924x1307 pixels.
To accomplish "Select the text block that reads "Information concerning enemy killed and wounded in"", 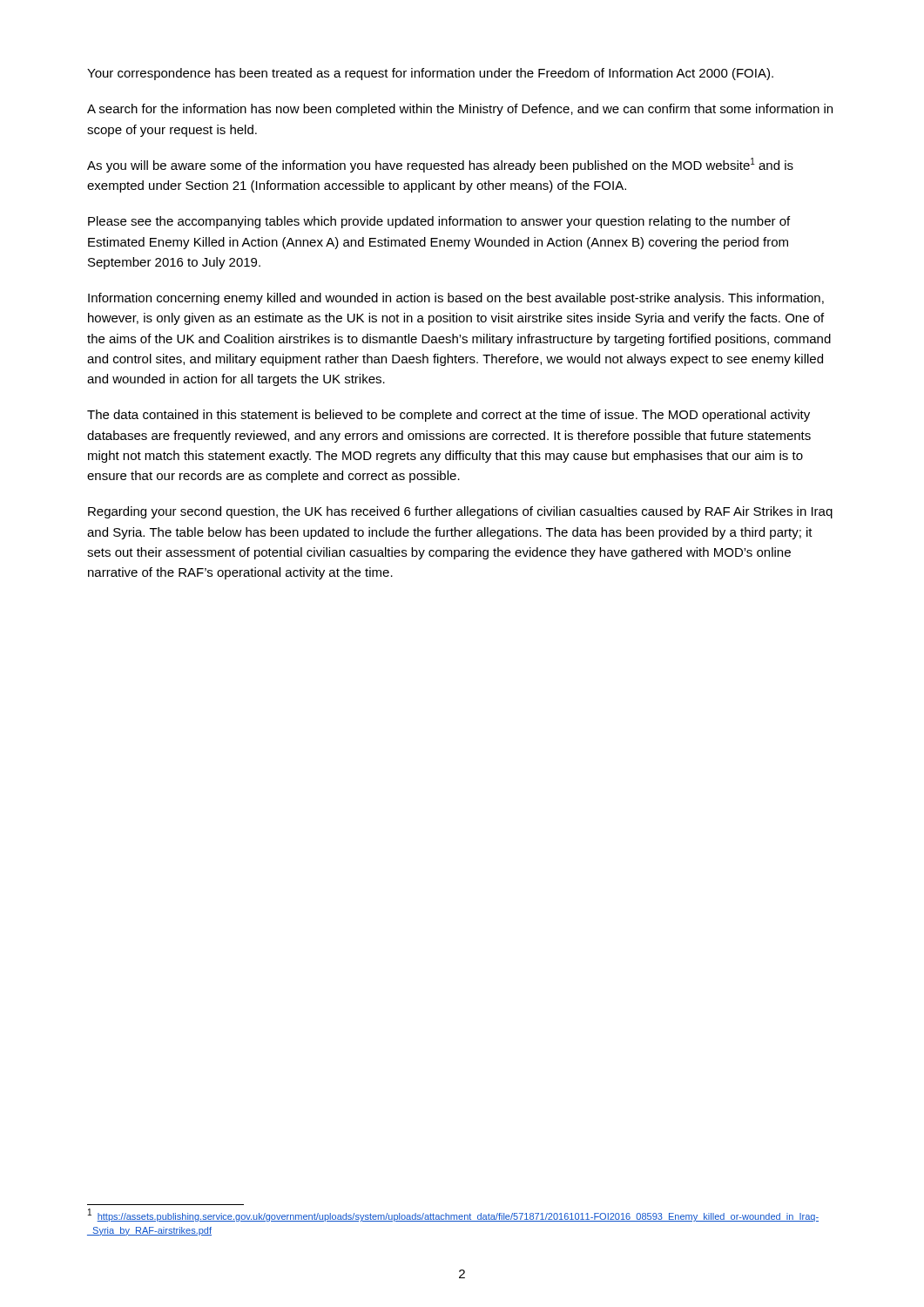I will 459,338.
